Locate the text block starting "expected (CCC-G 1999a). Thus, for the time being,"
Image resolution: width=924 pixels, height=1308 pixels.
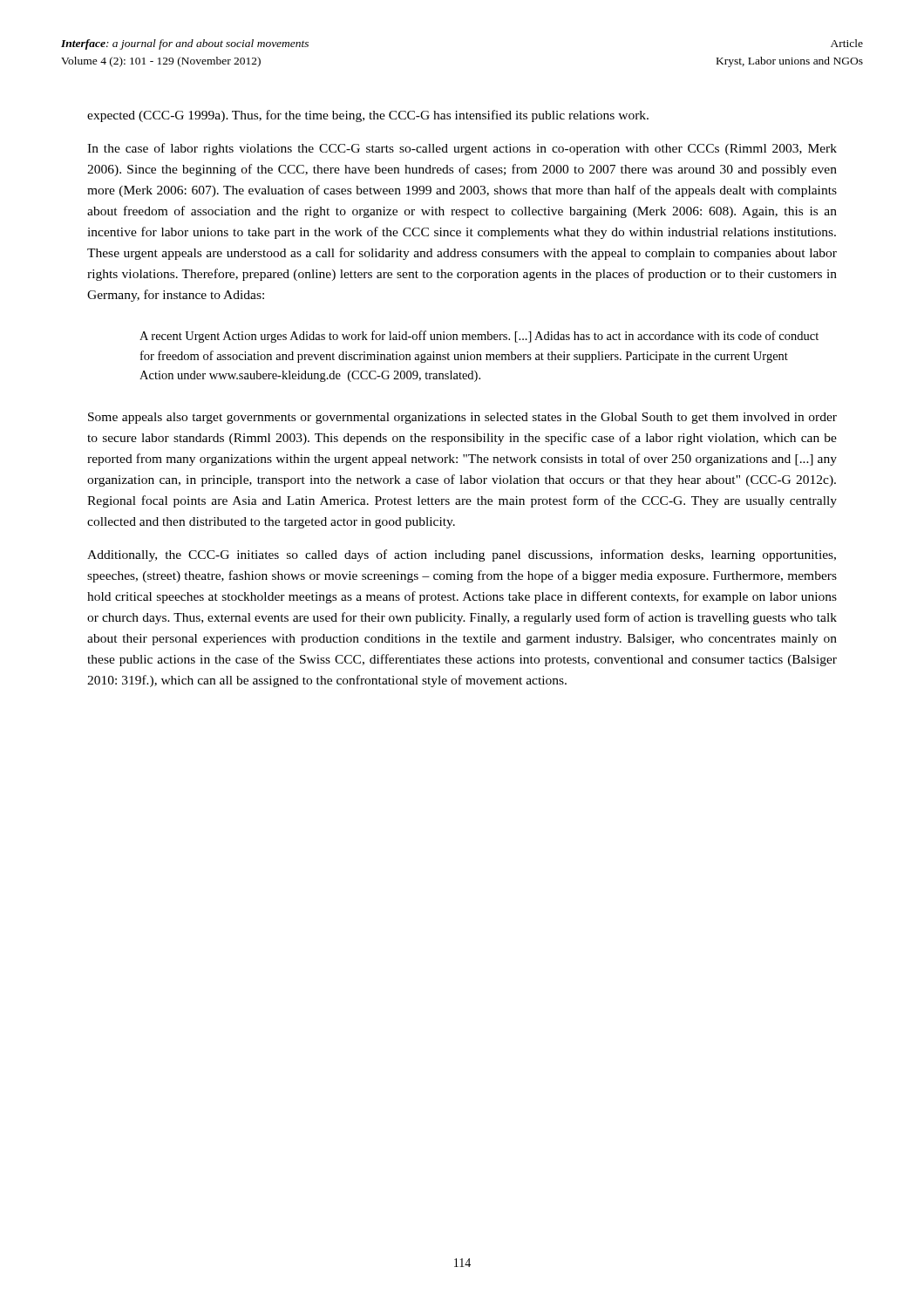coord(368,115)
